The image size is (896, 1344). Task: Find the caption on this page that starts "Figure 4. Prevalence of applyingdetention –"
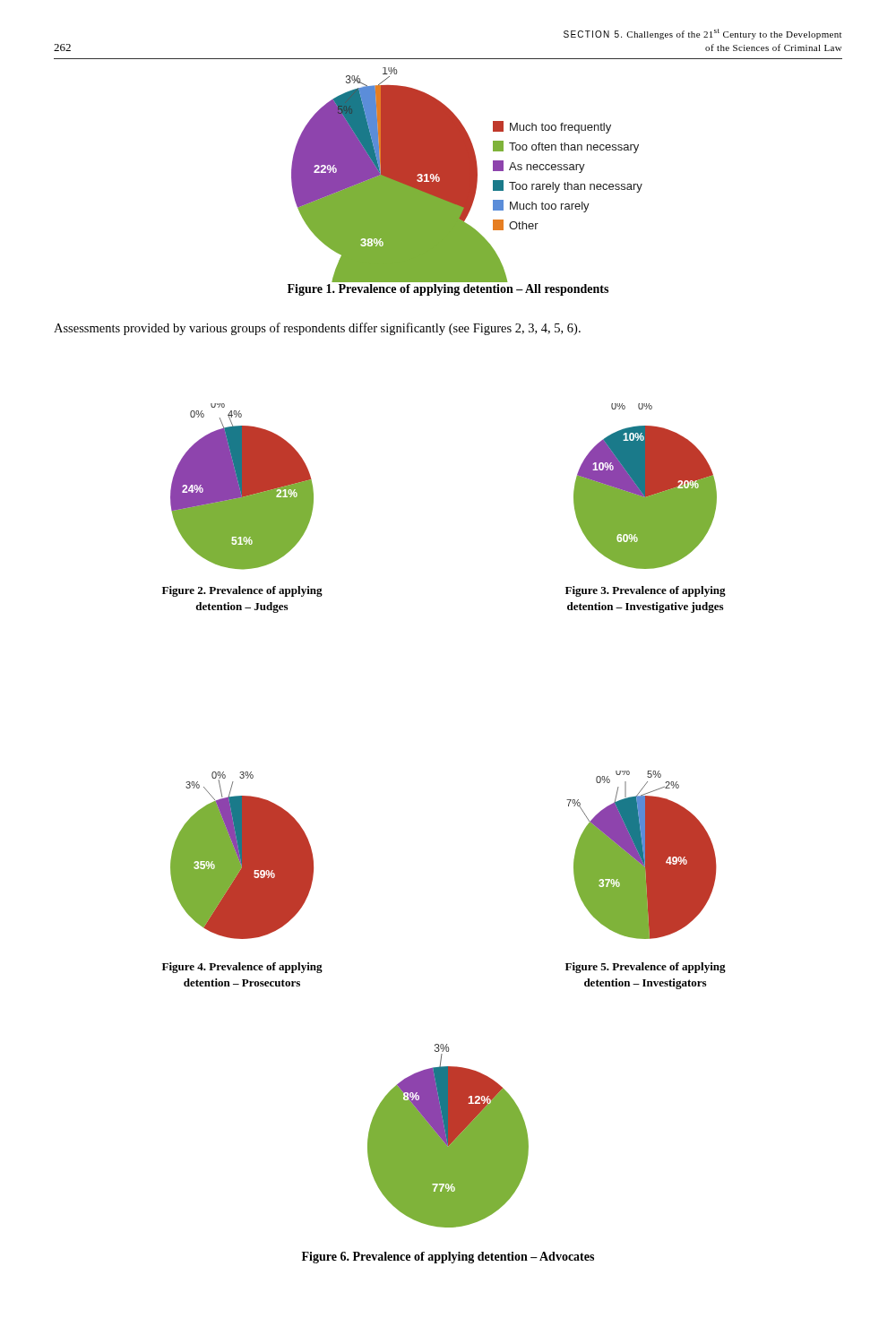click(242, 974)
